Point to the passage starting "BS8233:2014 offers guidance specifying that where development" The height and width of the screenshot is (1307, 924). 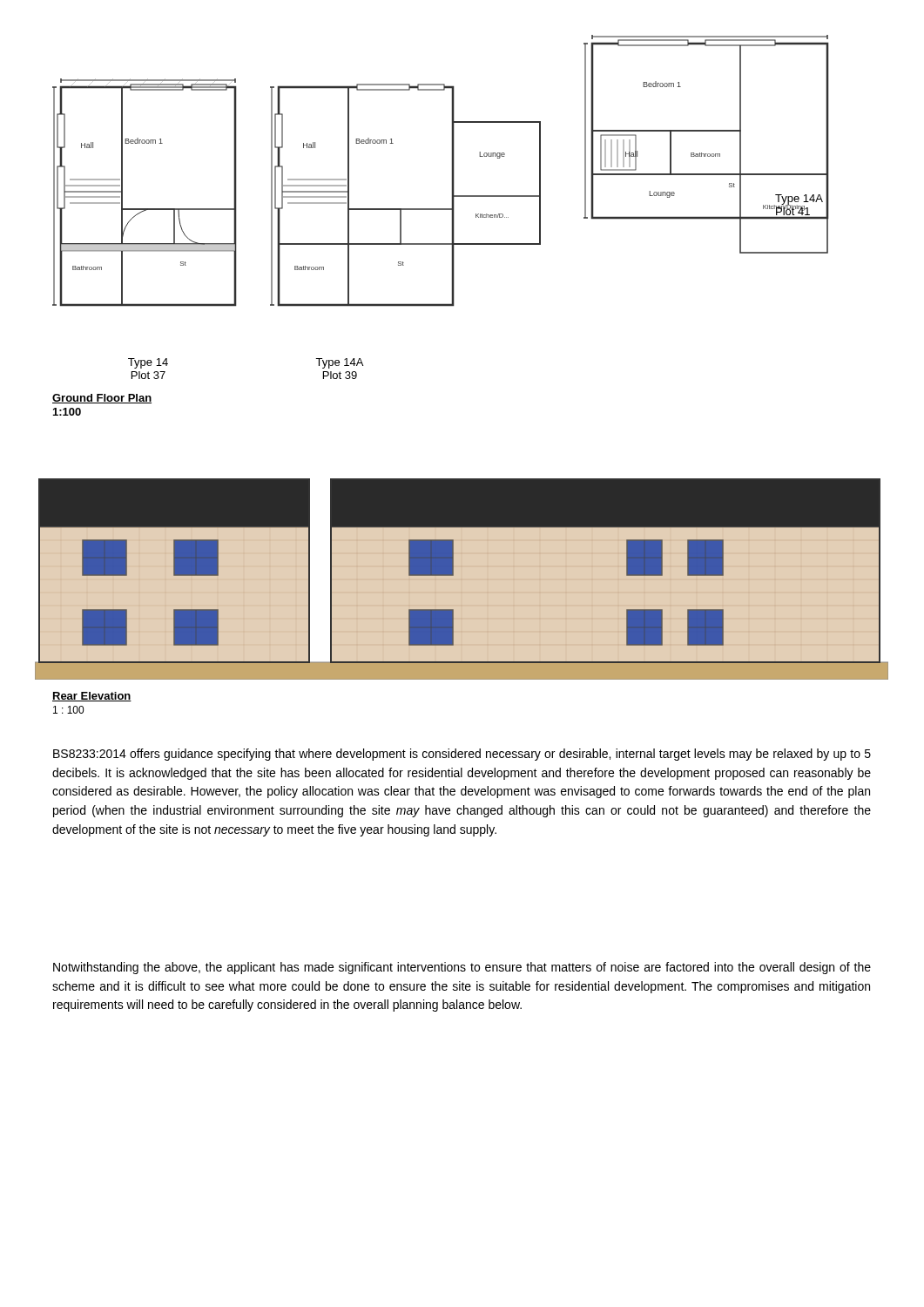pyautogui.click(x=462, y=791)
